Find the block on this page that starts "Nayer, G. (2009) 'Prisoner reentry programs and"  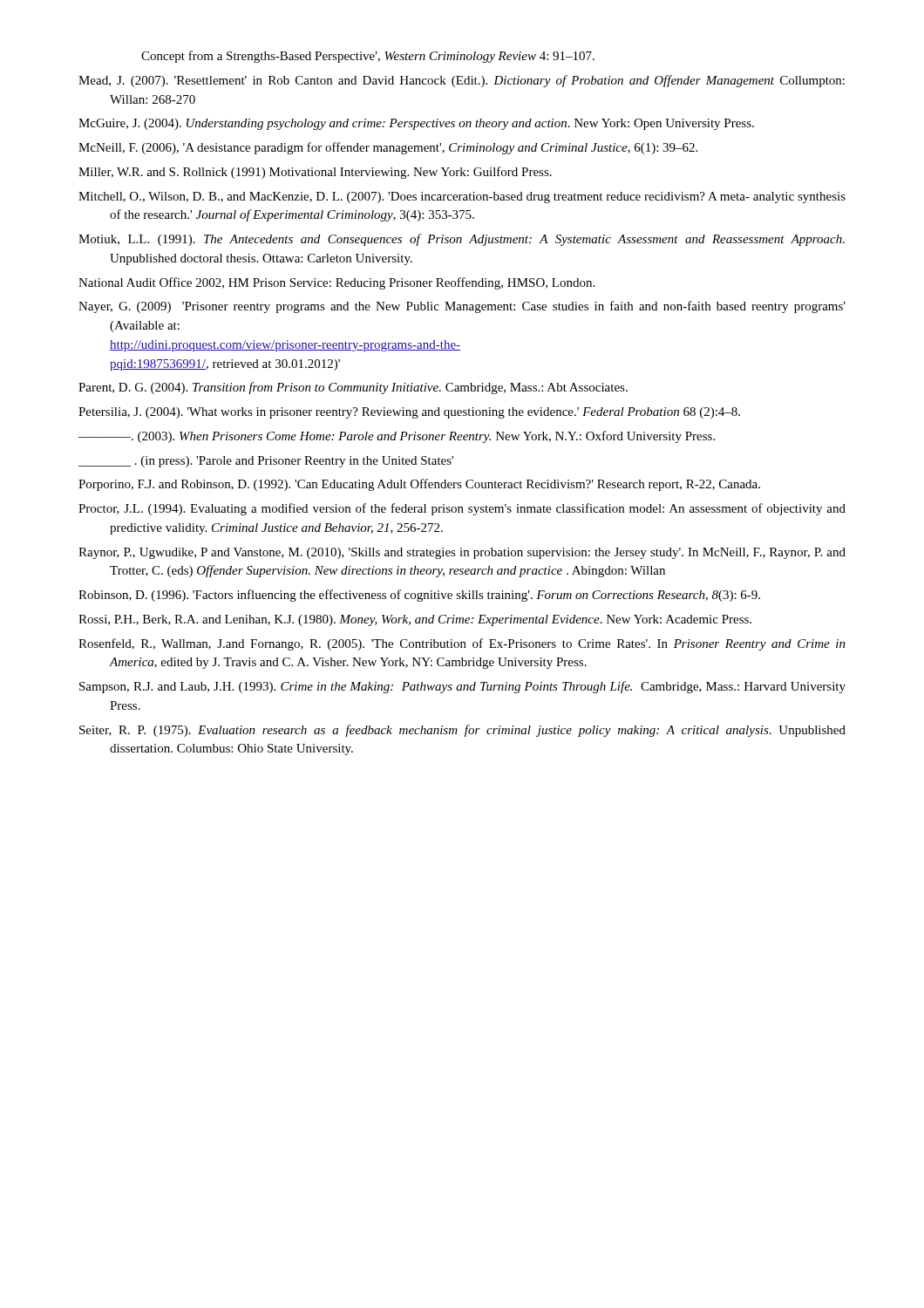point(462,335)
